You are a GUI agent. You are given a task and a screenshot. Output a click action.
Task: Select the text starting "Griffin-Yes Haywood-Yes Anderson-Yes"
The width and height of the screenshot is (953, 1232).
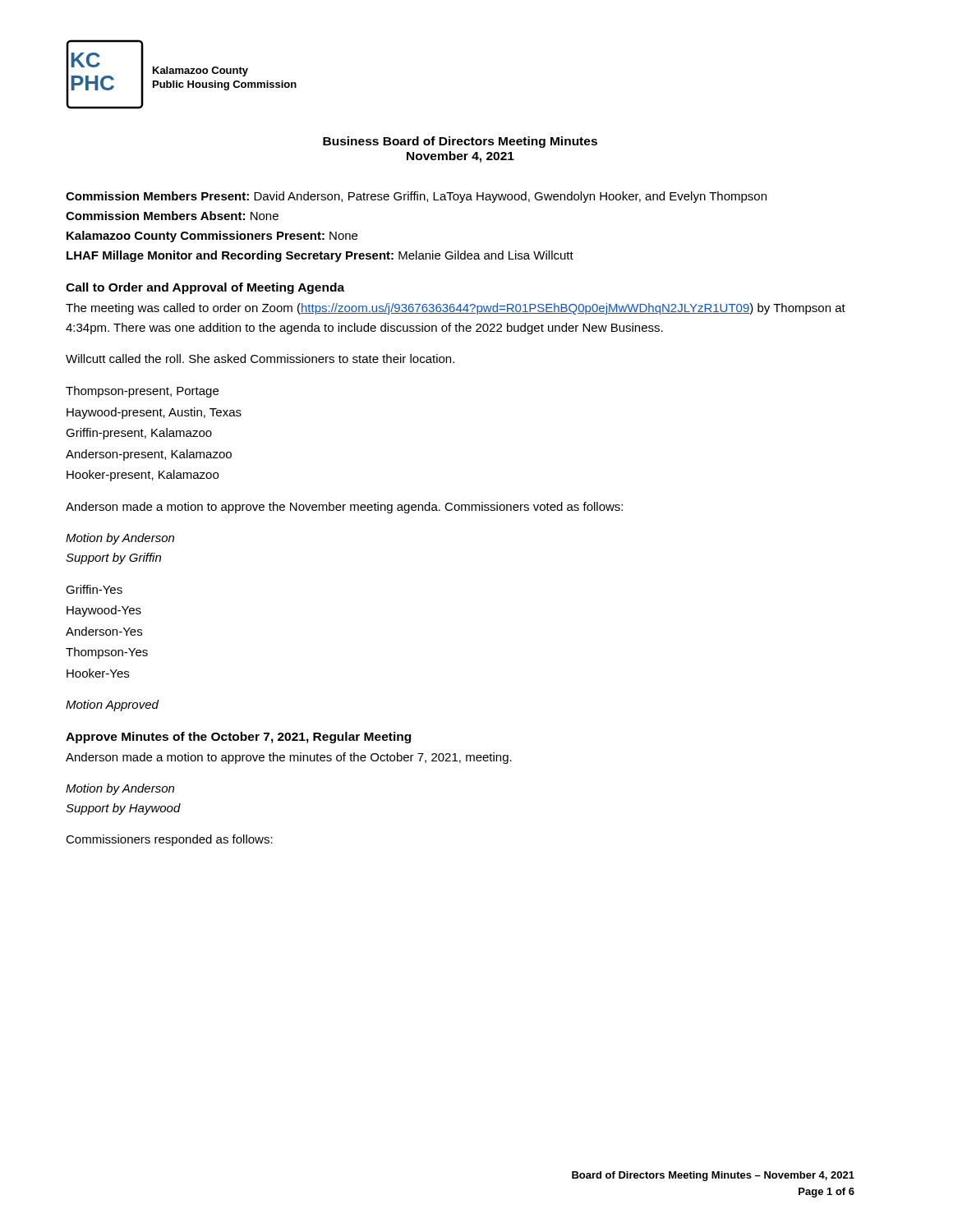(94, 589)
